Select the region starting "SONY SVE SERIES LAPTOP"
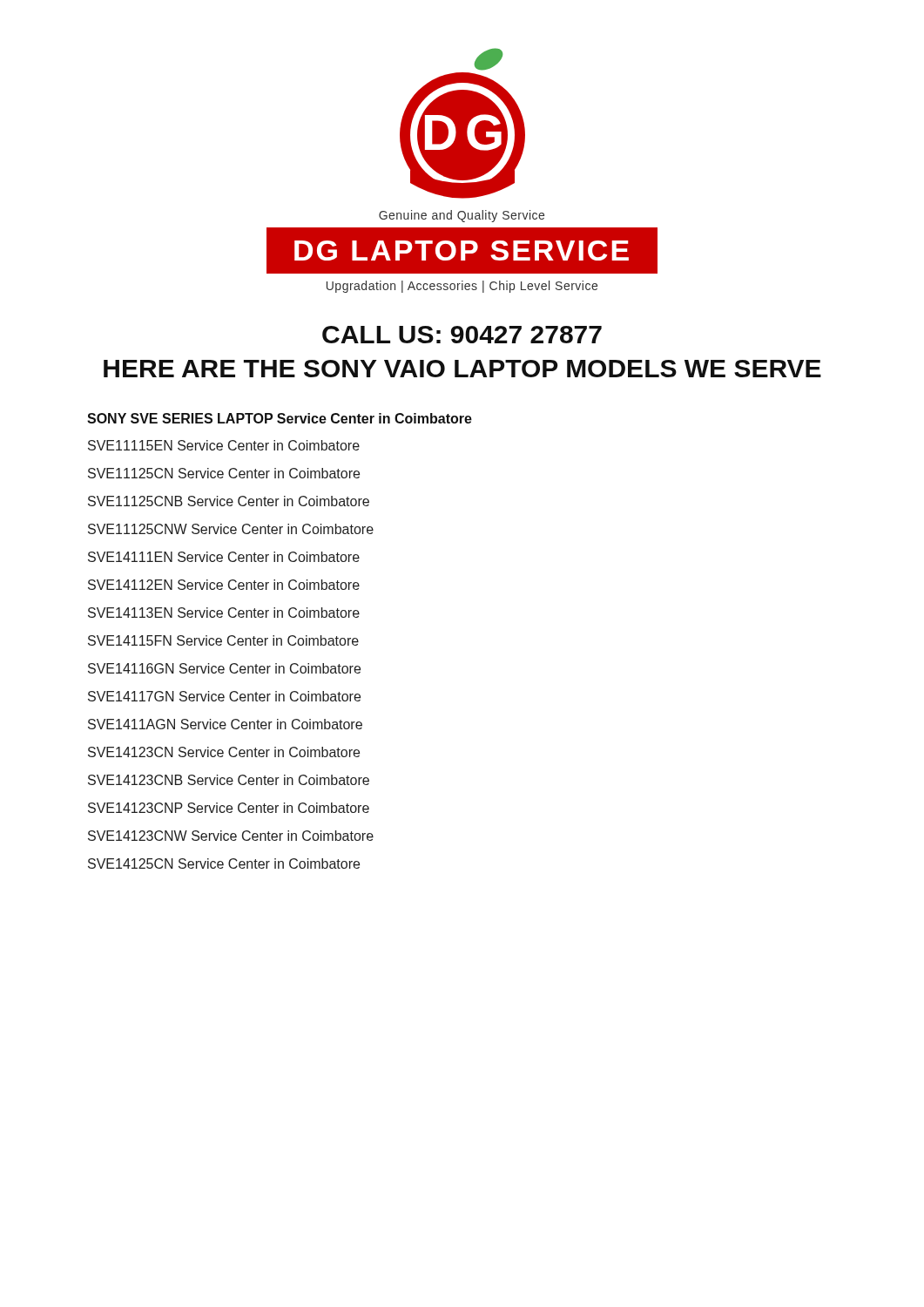Viewport: 924px width, 1307px height. click(280, 419)
